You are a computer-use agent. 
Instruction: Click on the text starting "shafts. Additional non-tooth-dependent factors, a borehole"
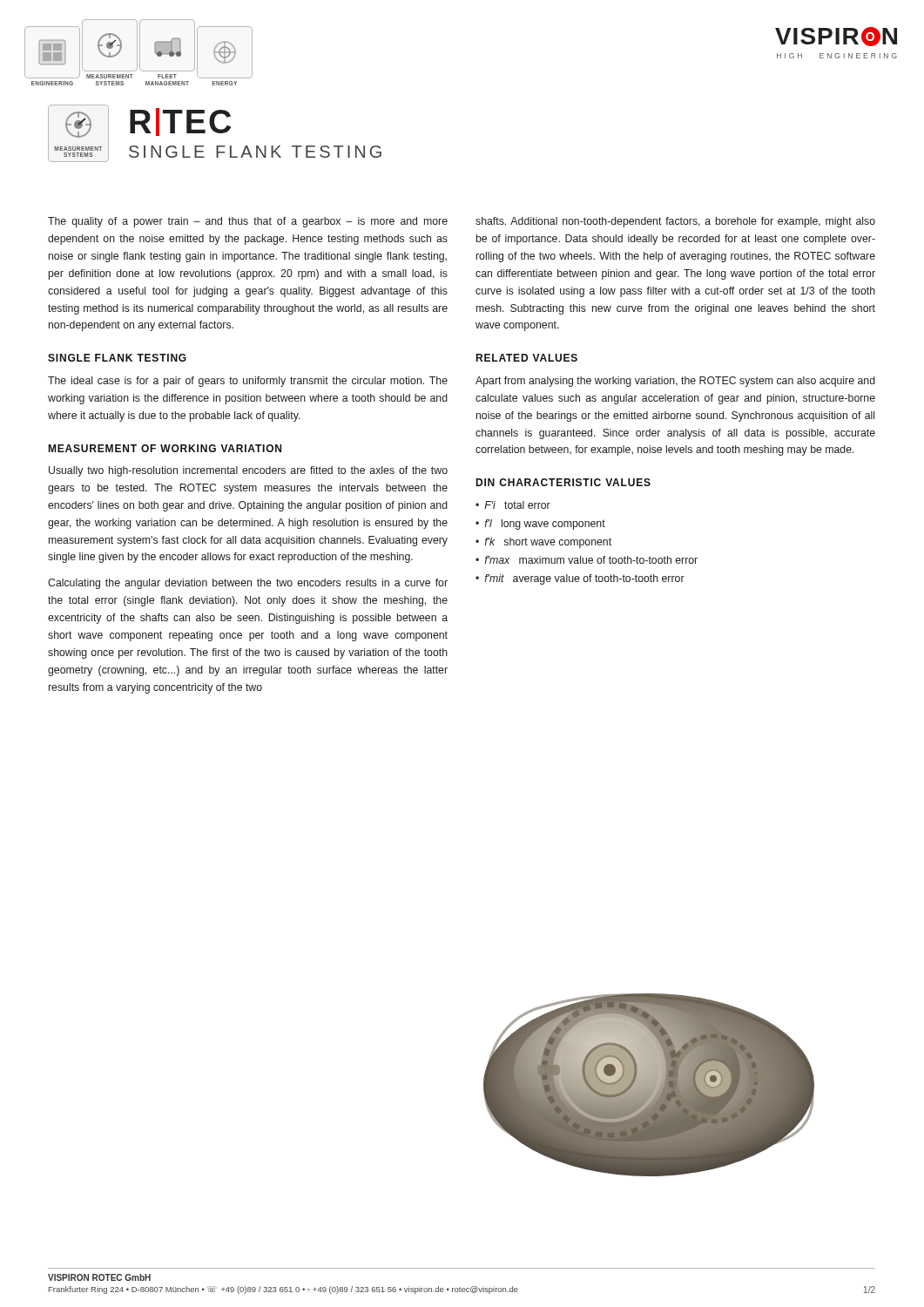[675, 274]
